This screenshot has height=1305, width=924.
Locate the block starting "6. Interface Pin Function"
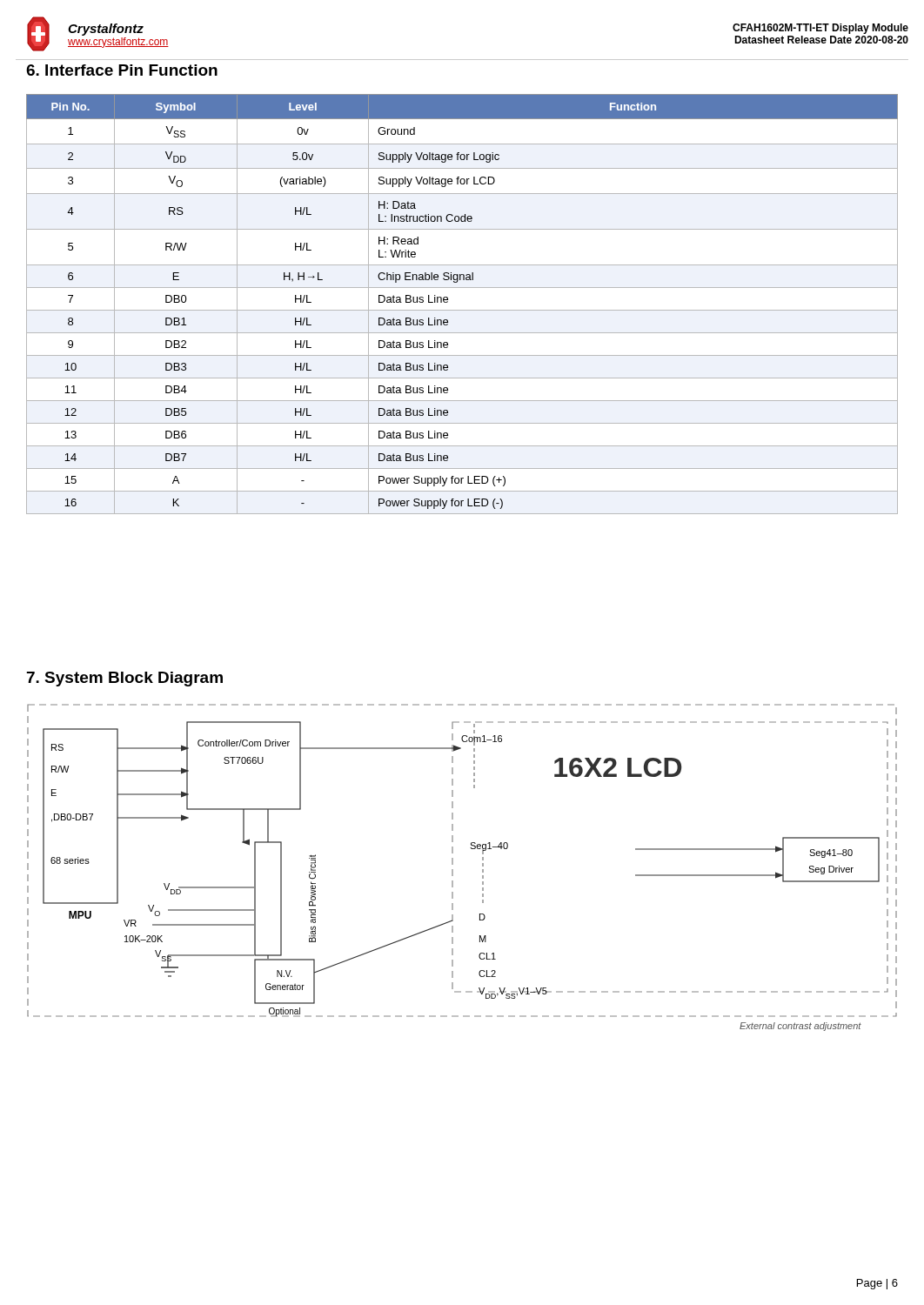(122, 70)
